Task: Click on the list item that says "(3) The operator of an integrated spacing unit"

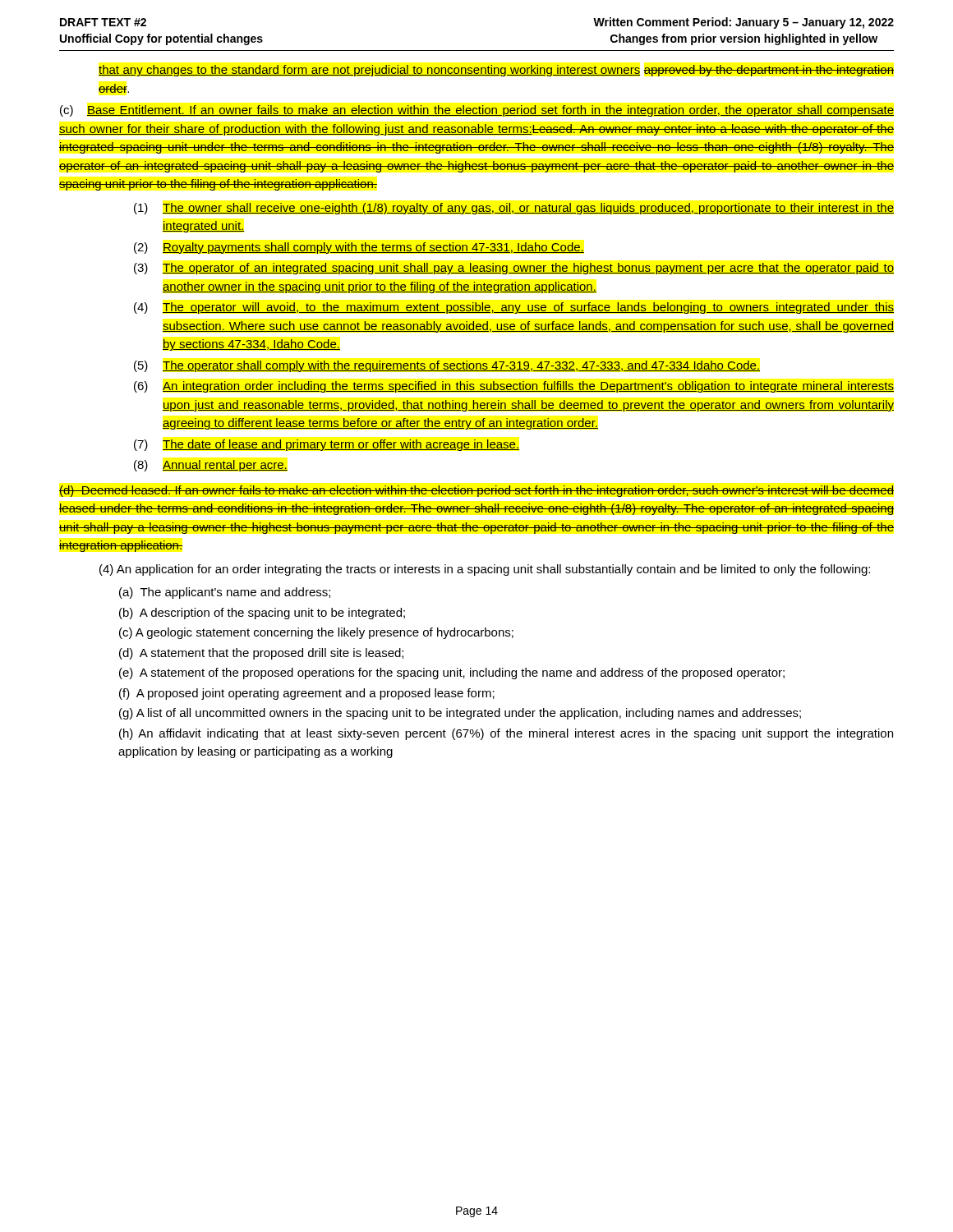Action: 513,277
